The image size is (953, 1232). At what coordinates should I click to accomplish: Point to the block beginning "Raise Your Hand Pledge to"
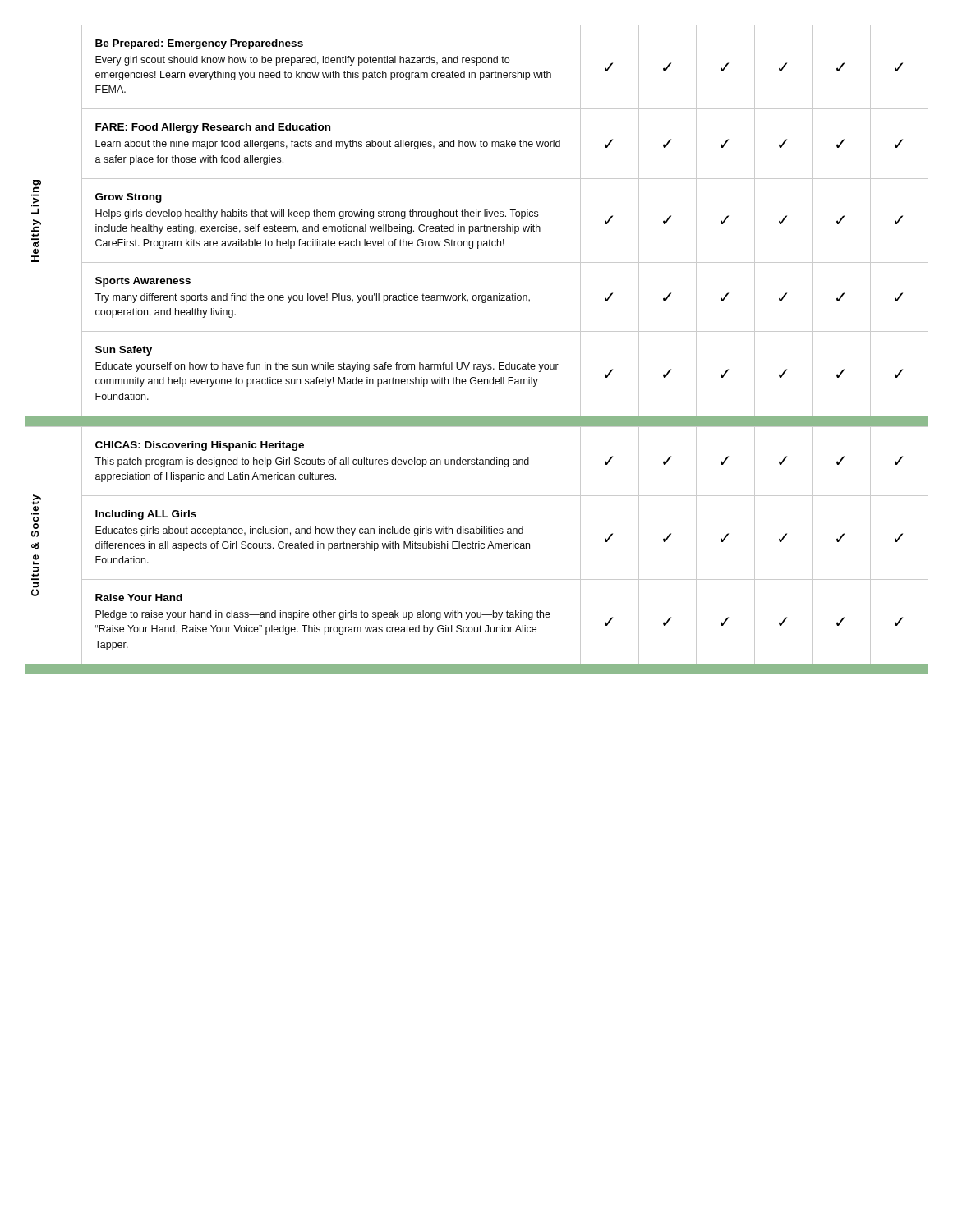[x=331, y=622]
